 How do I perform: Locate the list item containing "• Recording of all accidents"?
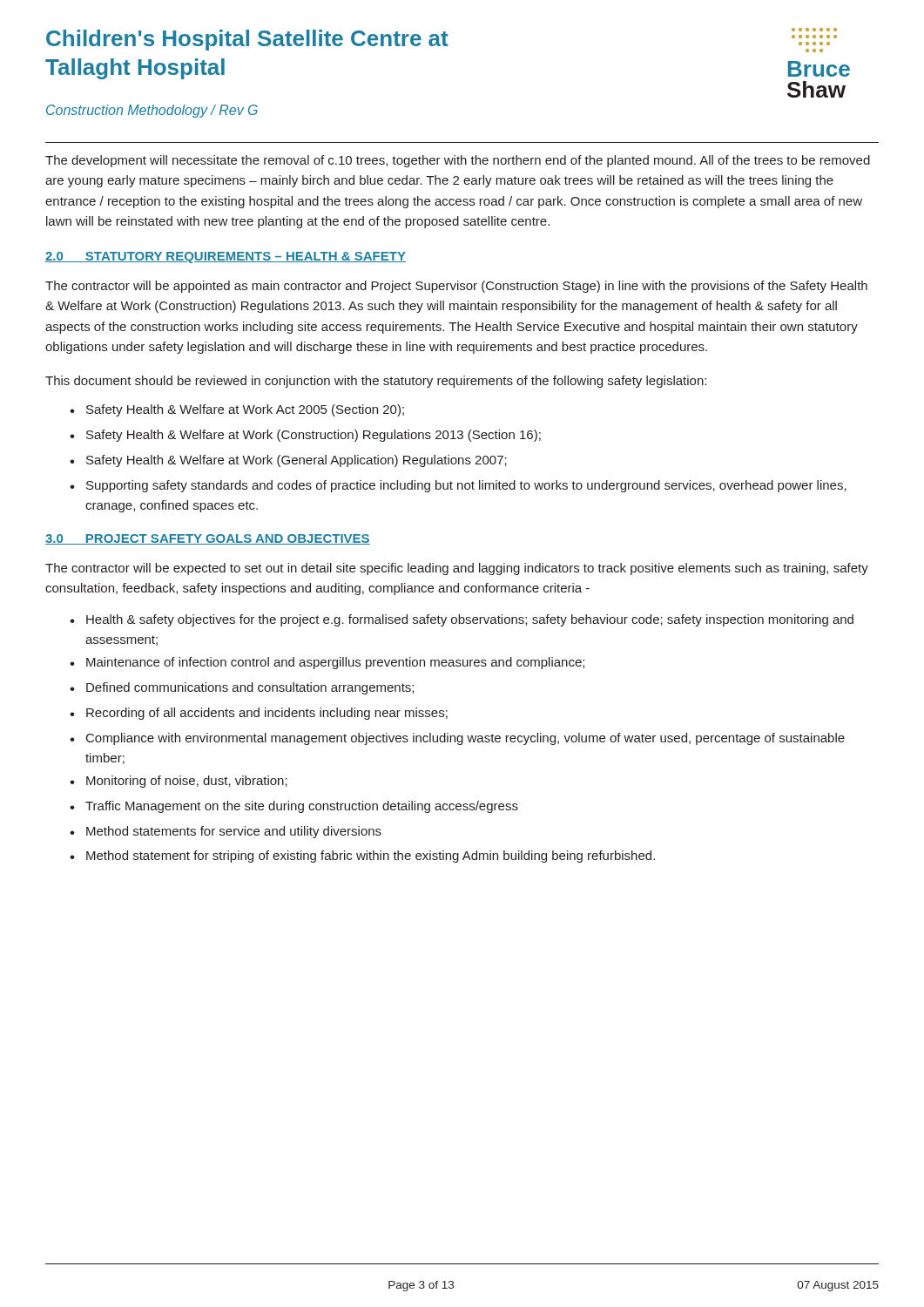pyautogui.click(x=259, y=714)
